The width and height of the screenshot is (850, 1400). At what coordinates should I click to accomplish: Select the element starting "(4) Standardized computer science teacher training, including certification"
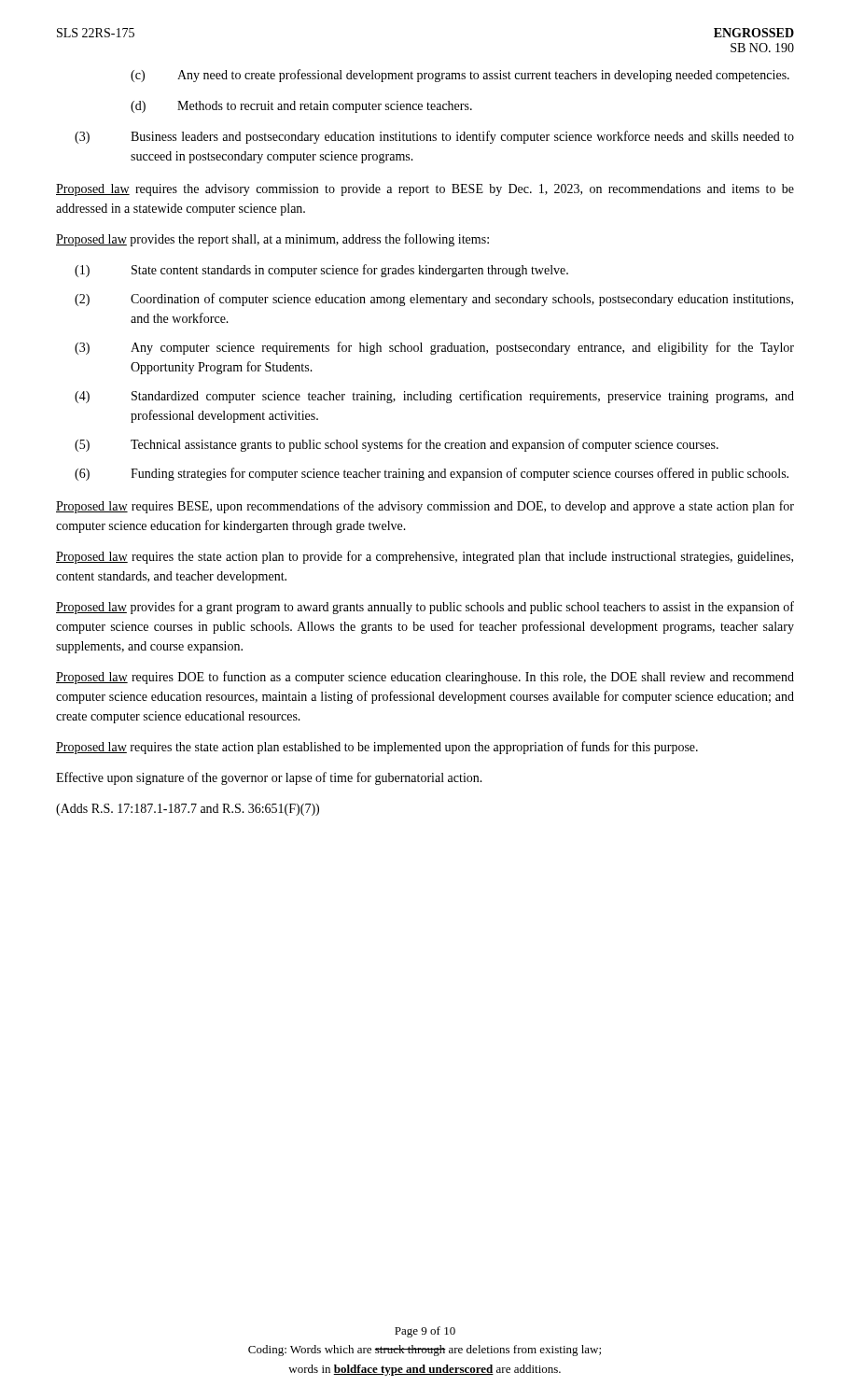pos(425,406)
